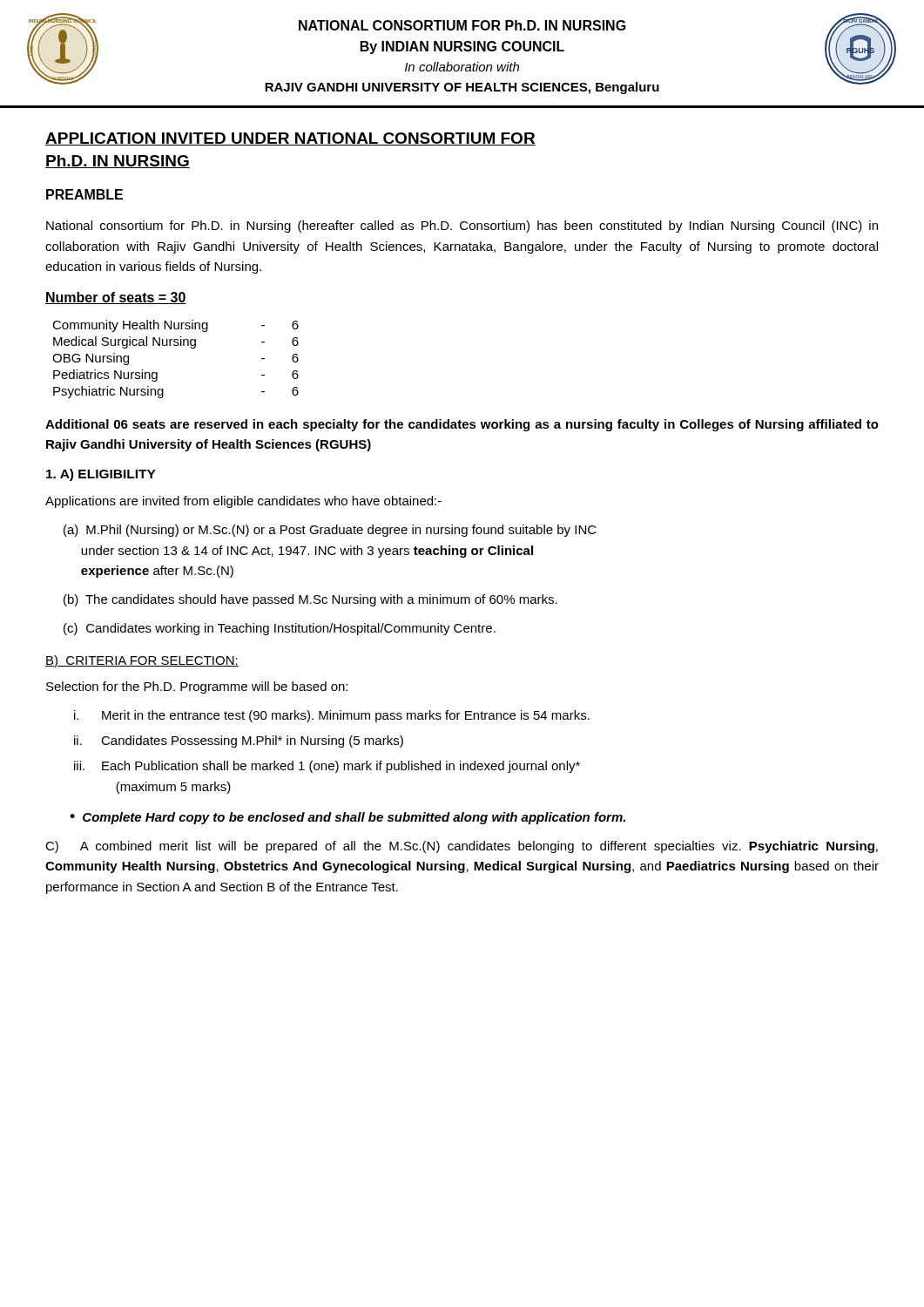Locate the block of text that opens with "Selection for the"
Screen dimensions: 1307x924
[197, 686]
